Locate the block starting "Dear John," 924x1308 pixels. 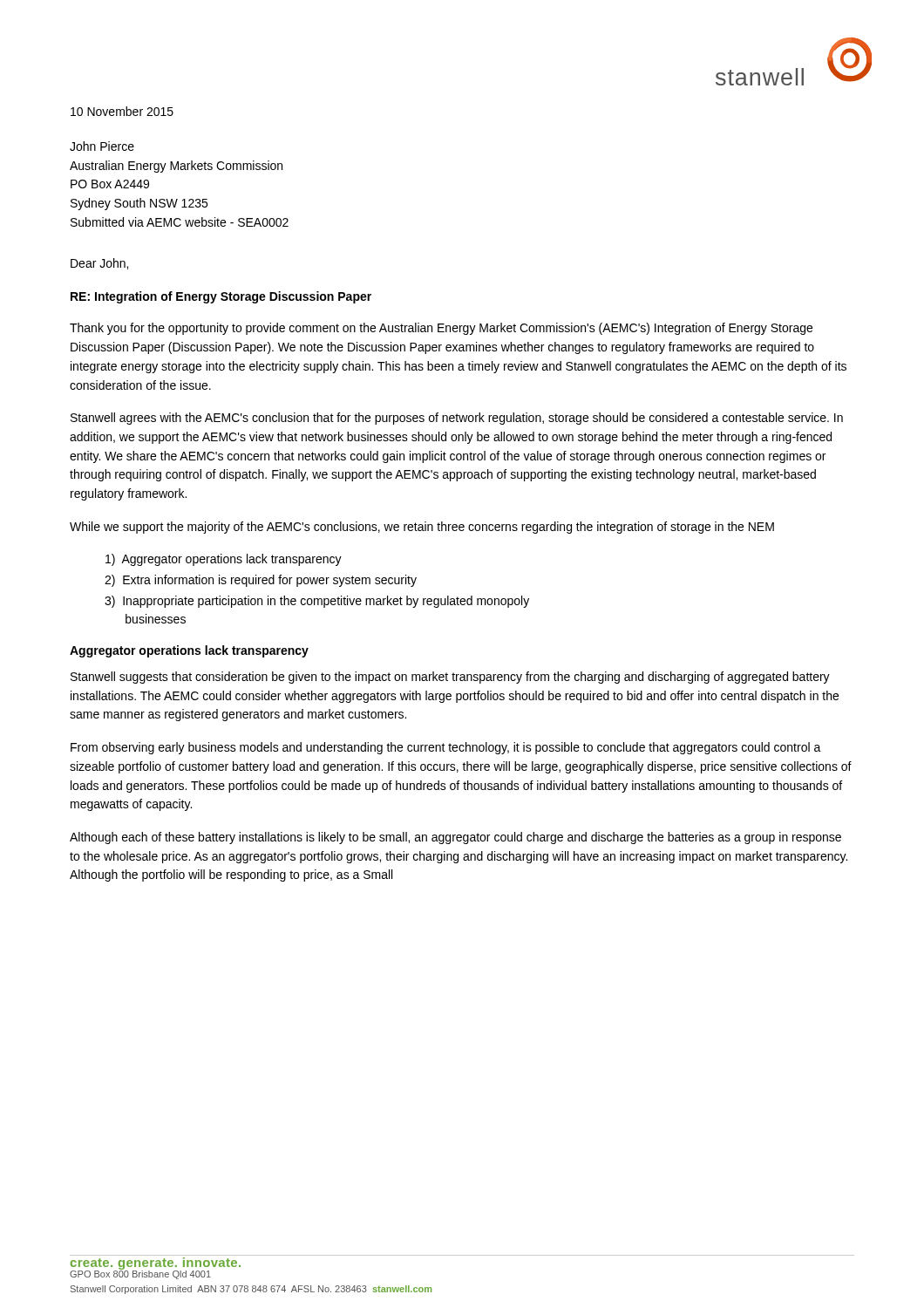pyautogui.click(x=100, y=264)
